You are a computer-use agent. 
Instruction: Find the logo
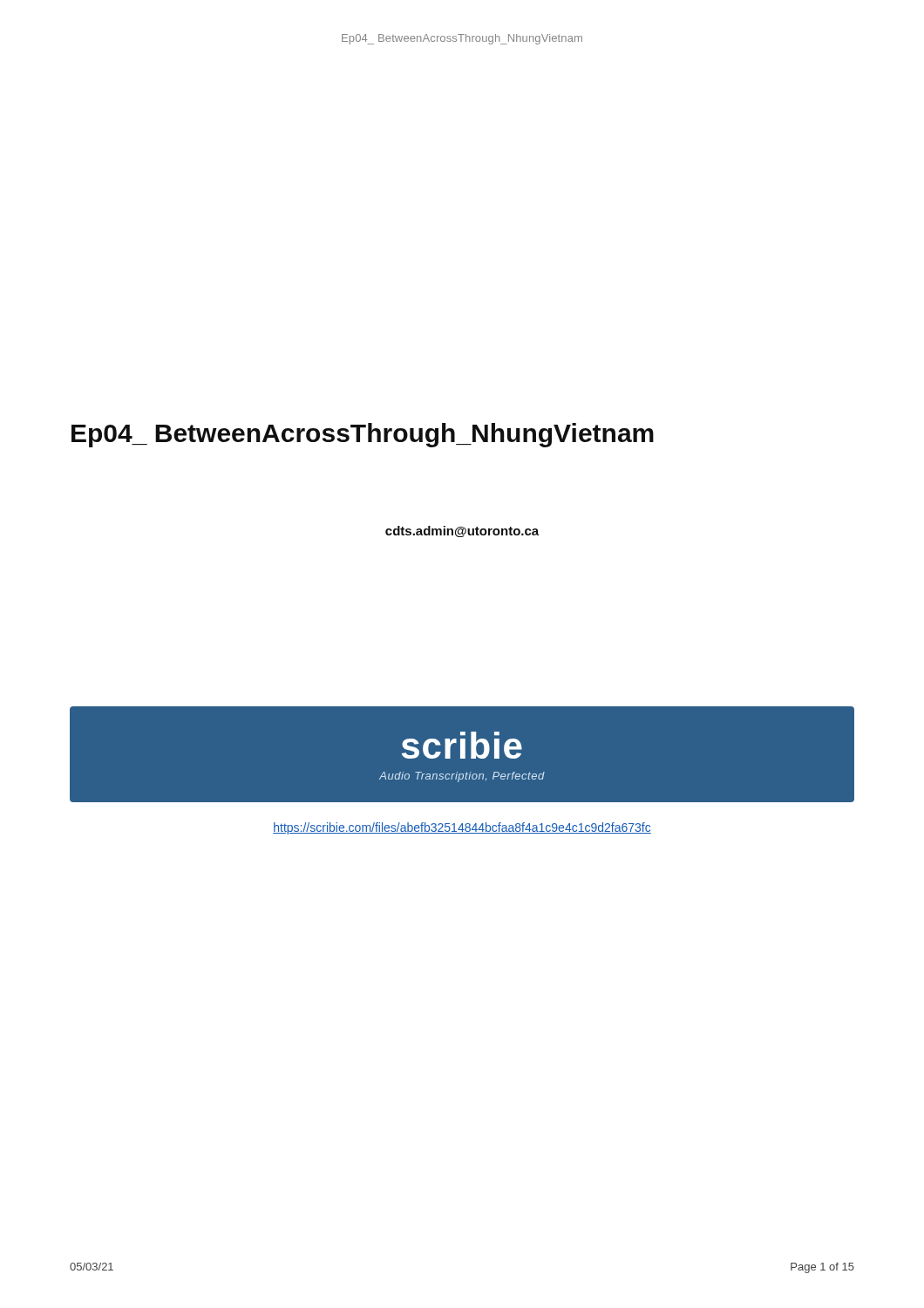[462, 754]
